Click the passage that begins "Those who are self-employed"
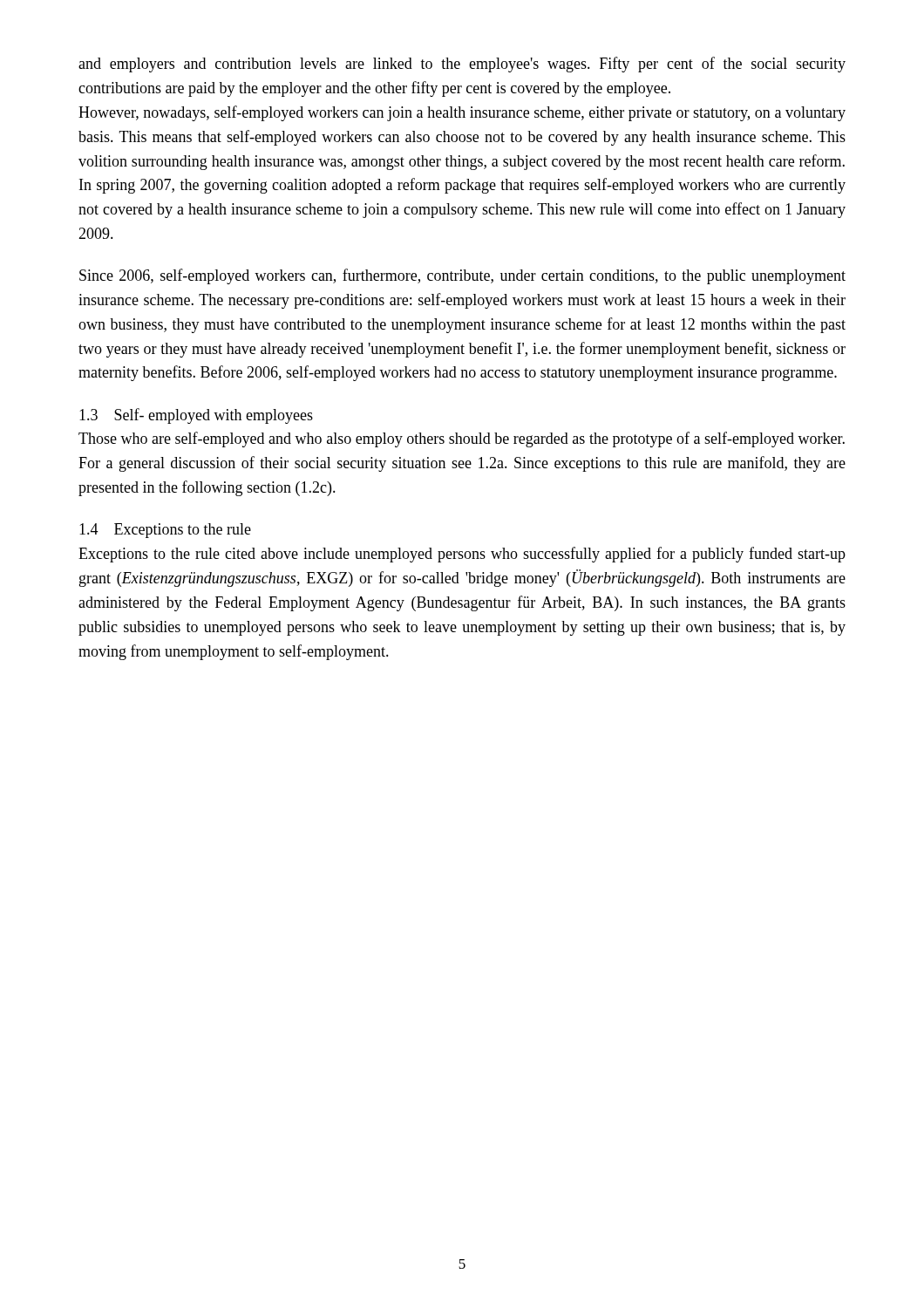Viewport: 924px width, 1308px height. coord(462,464)
